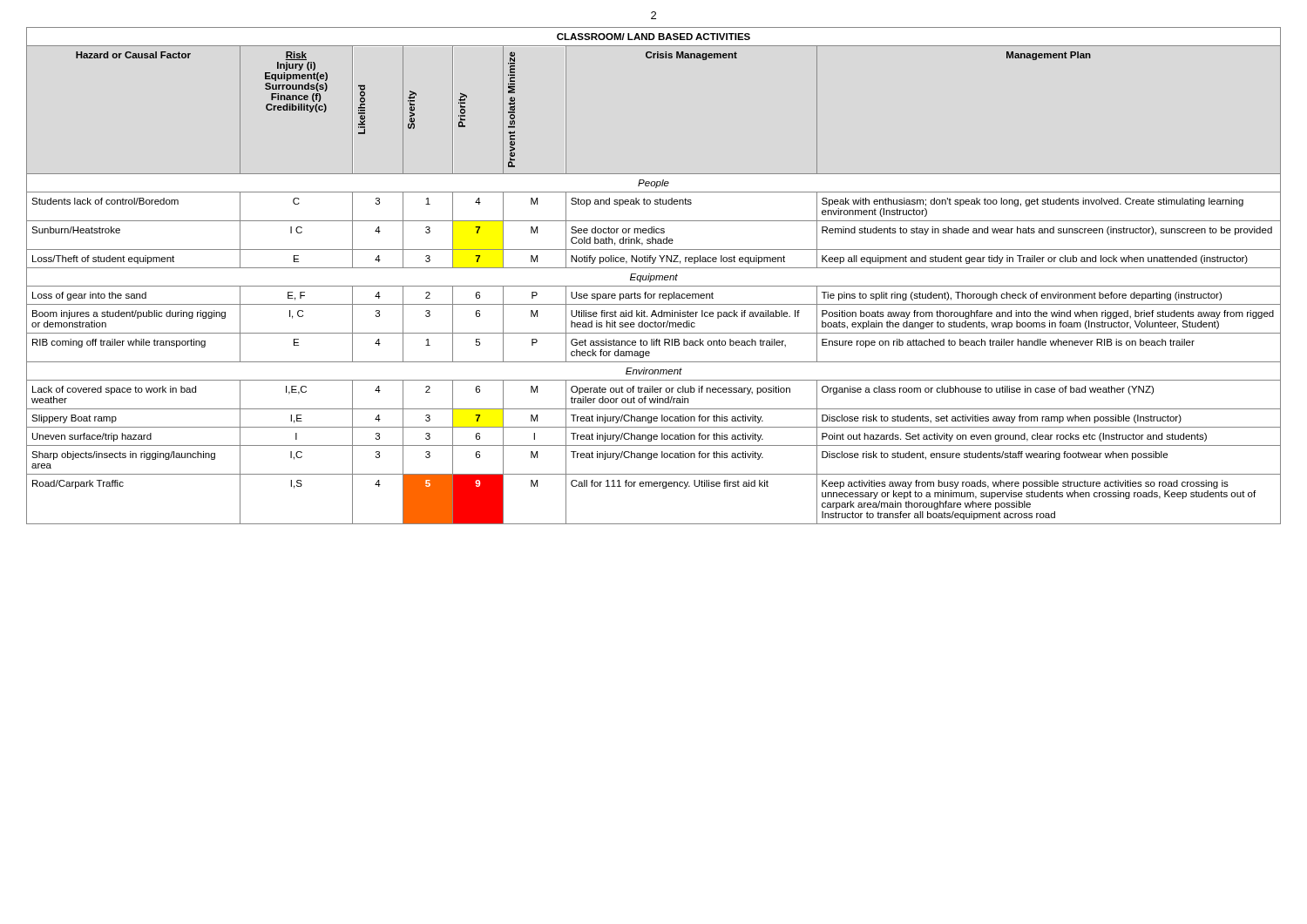This screenshot has height=924, width=1307.
Task: Click on the table containing "Stop and speak"
Action: coord(654,275)
